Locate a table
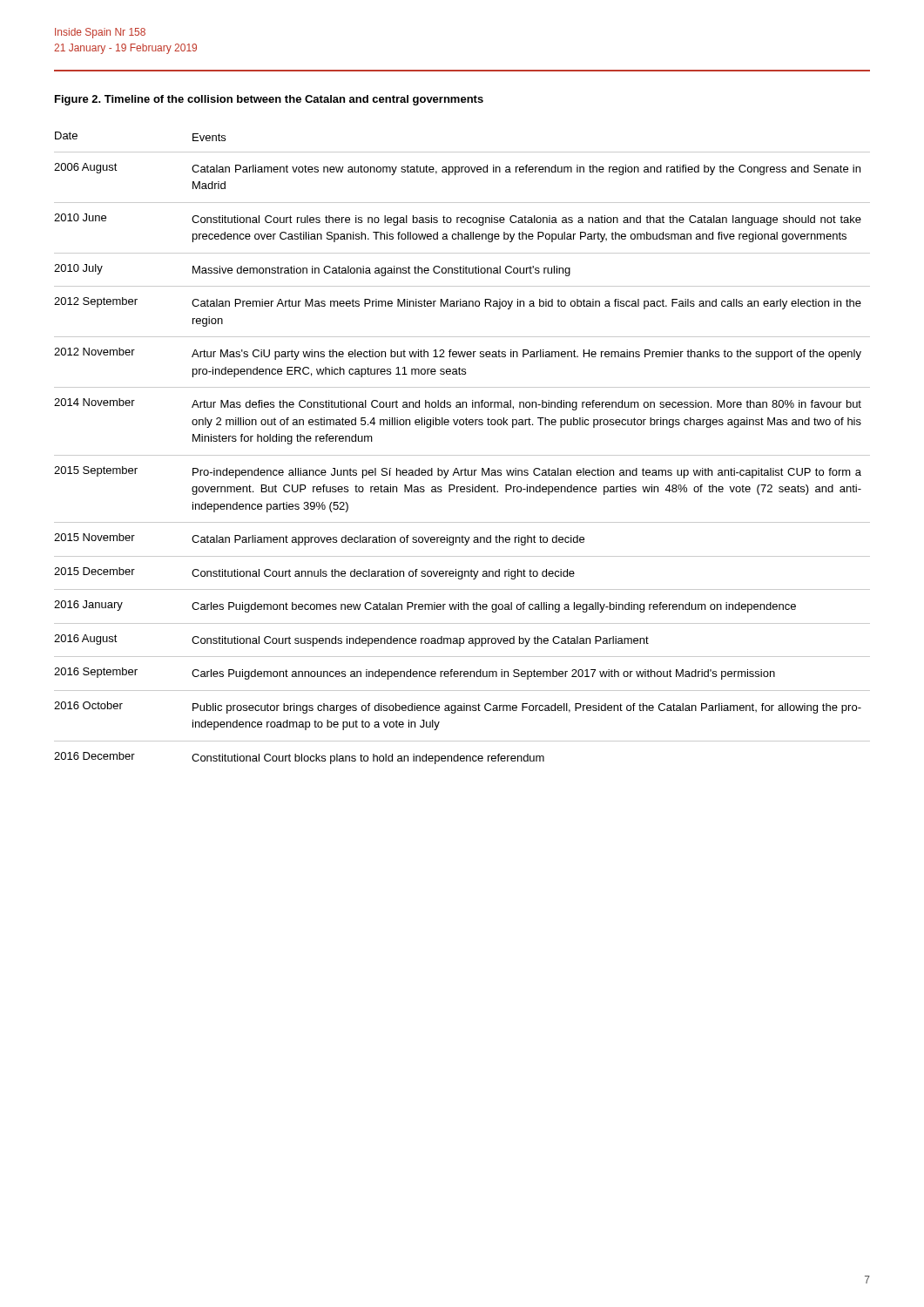Viewport: 924px width, 1307px height. pos(462,694)
